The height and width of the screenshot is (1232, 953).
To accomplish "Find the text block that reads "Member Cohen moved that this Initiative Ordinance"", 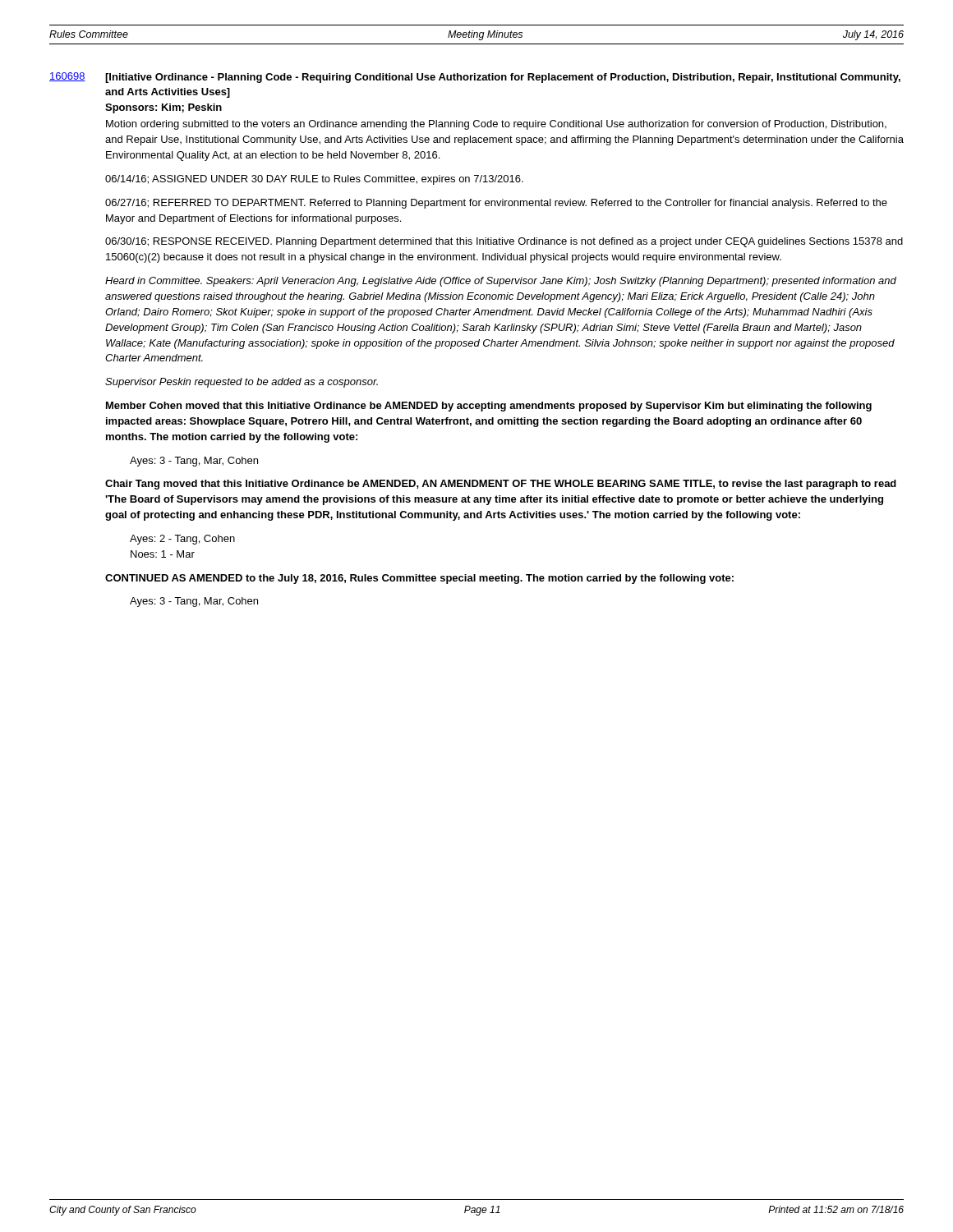I will [x=489, y=421].
